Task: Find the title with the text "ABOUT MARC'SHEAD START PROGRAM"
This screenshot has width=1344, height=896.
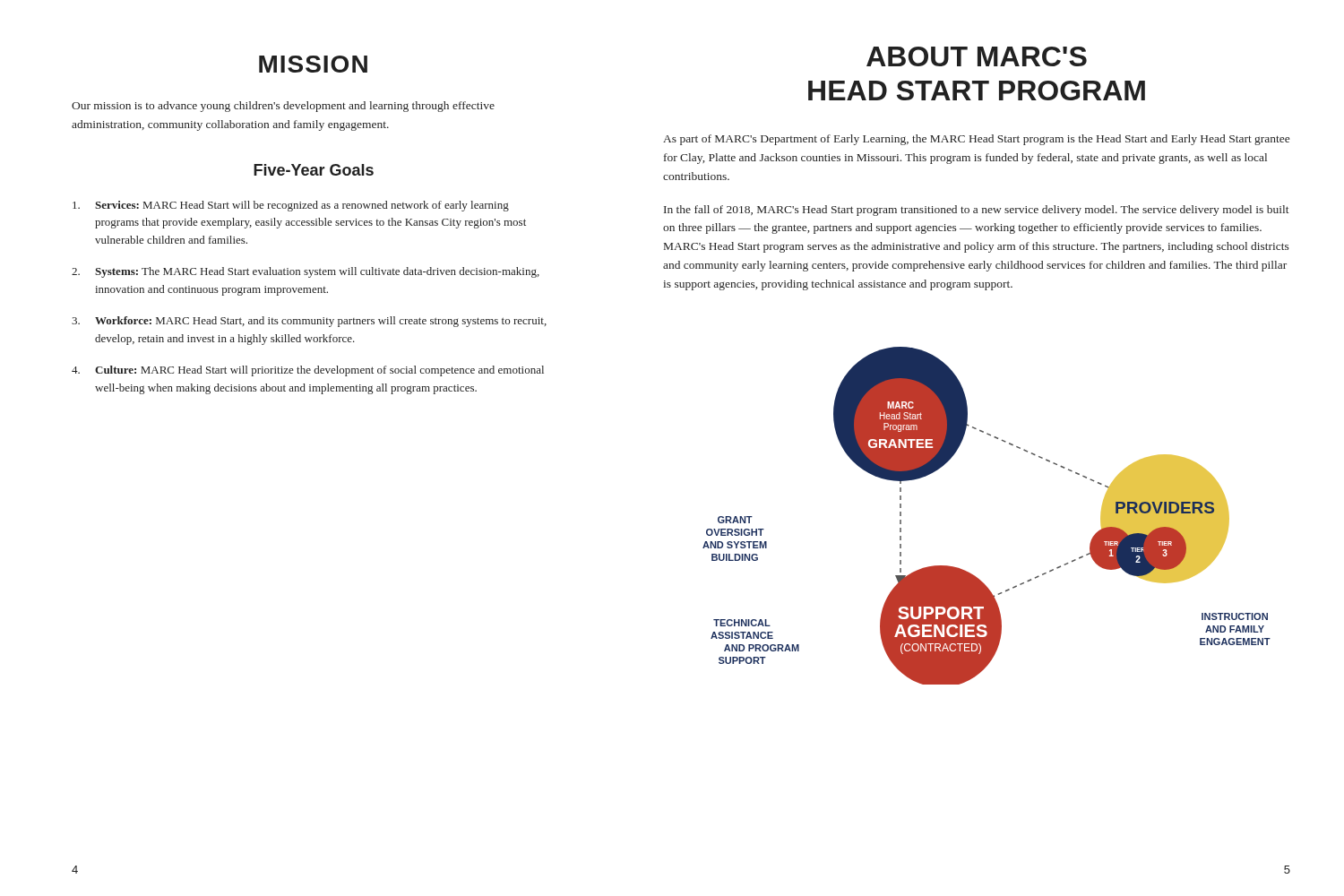Action: point(977,74)
